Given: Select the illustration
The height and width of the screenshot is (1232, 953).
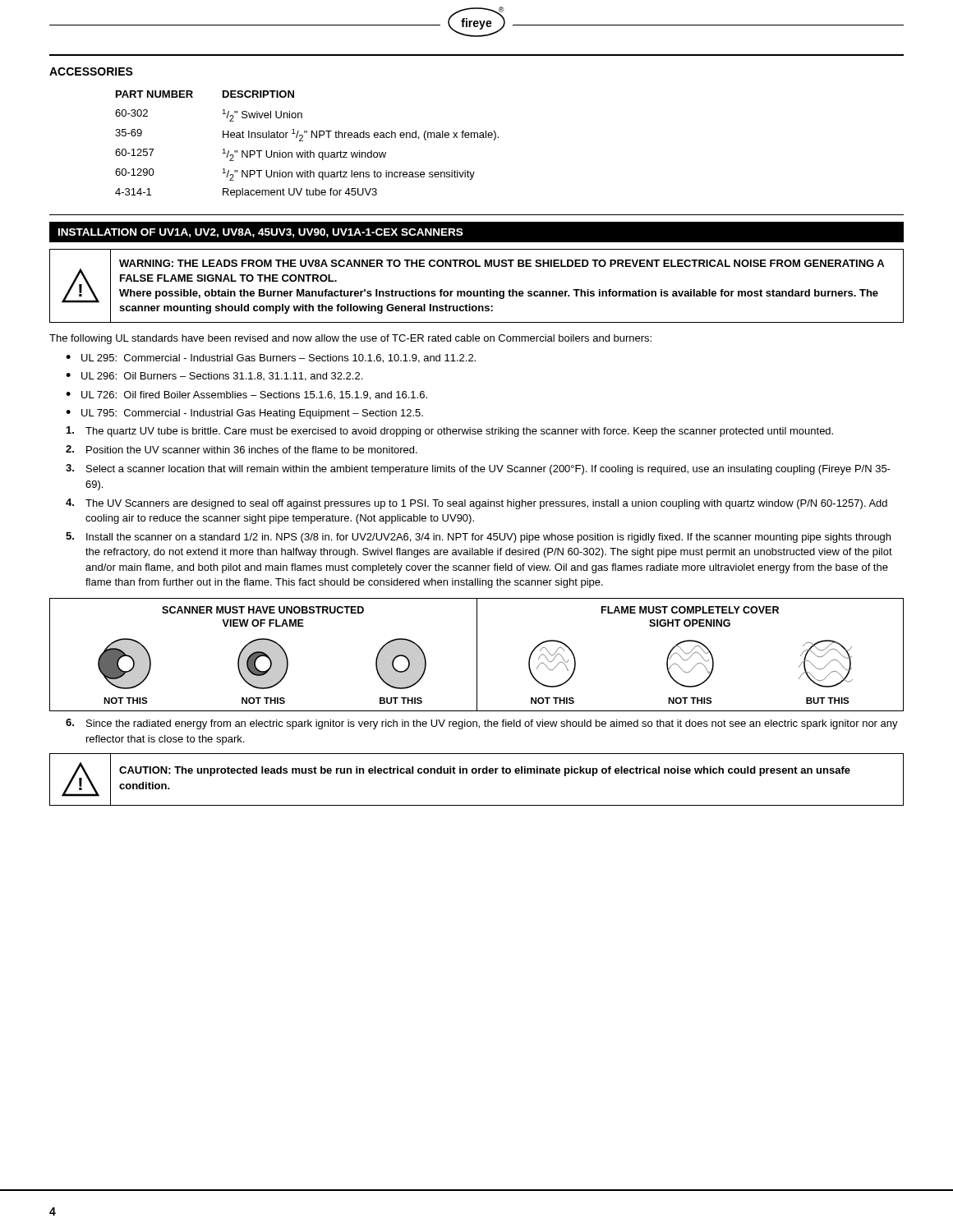Looking at the screenshot, I should (476, 655).
